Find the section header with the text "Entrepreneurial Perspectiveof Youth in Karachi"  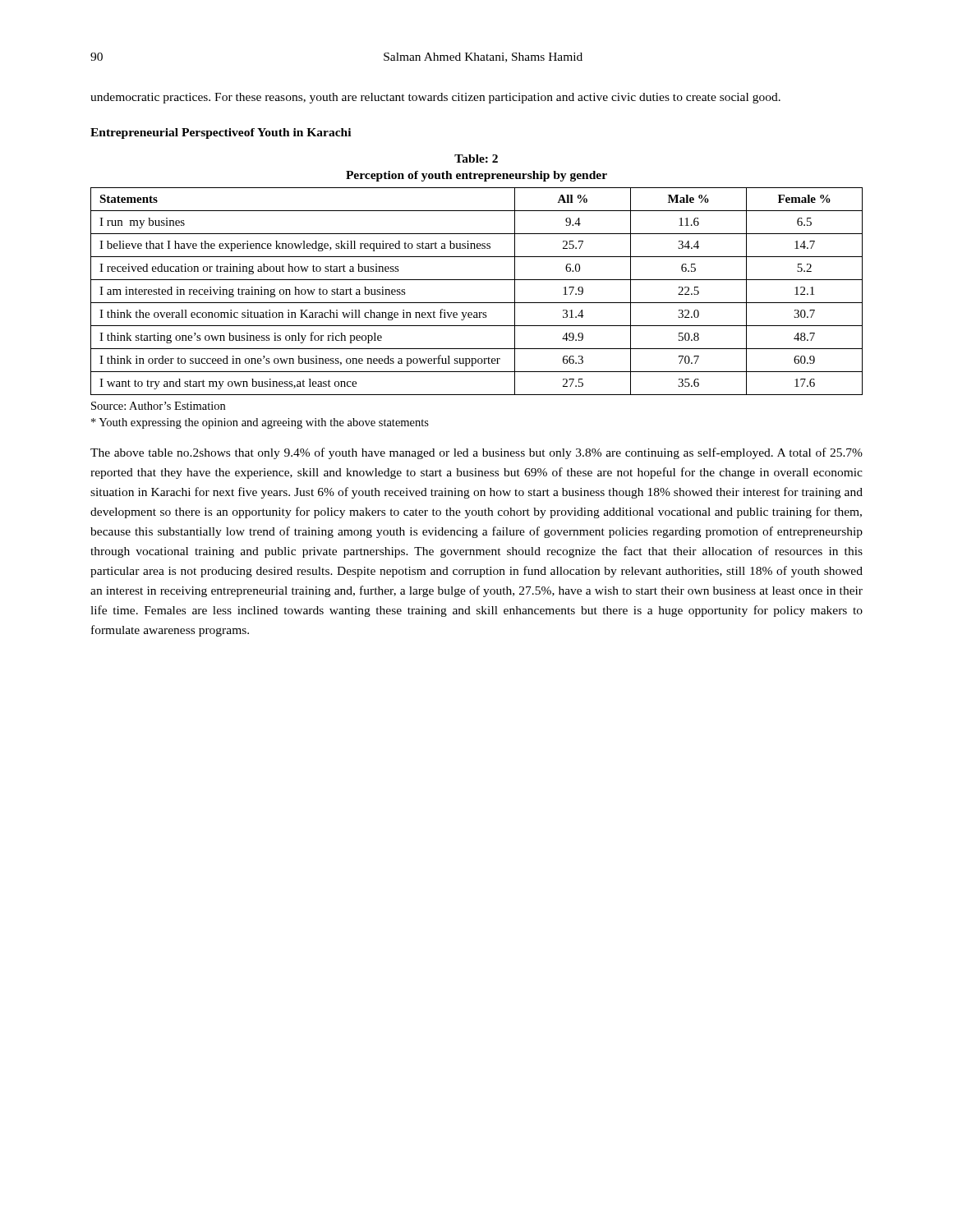pyautogui.click(x=221, y=132)
